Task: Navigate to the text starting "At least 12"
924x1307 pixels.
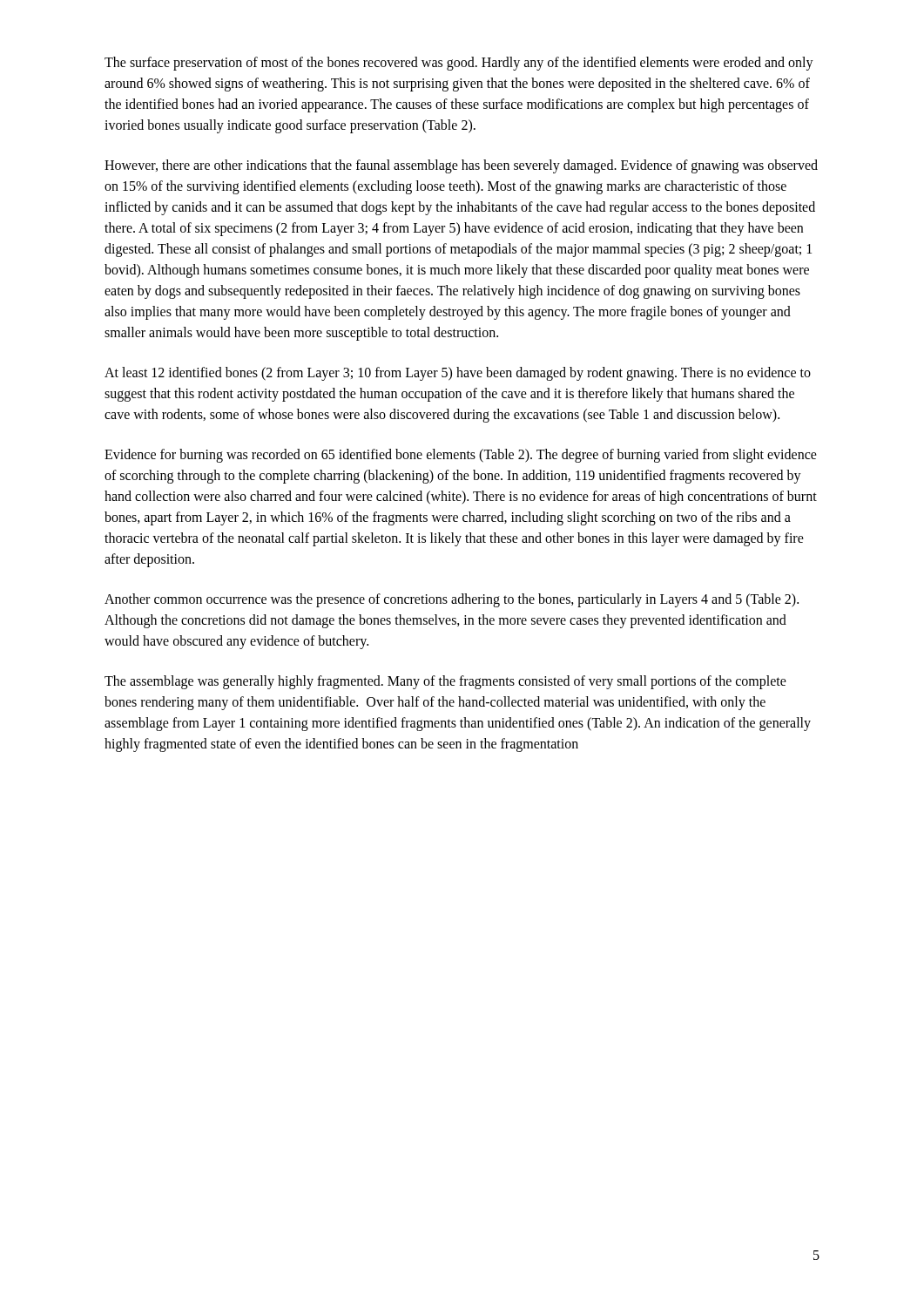Action: coord(458,393)
